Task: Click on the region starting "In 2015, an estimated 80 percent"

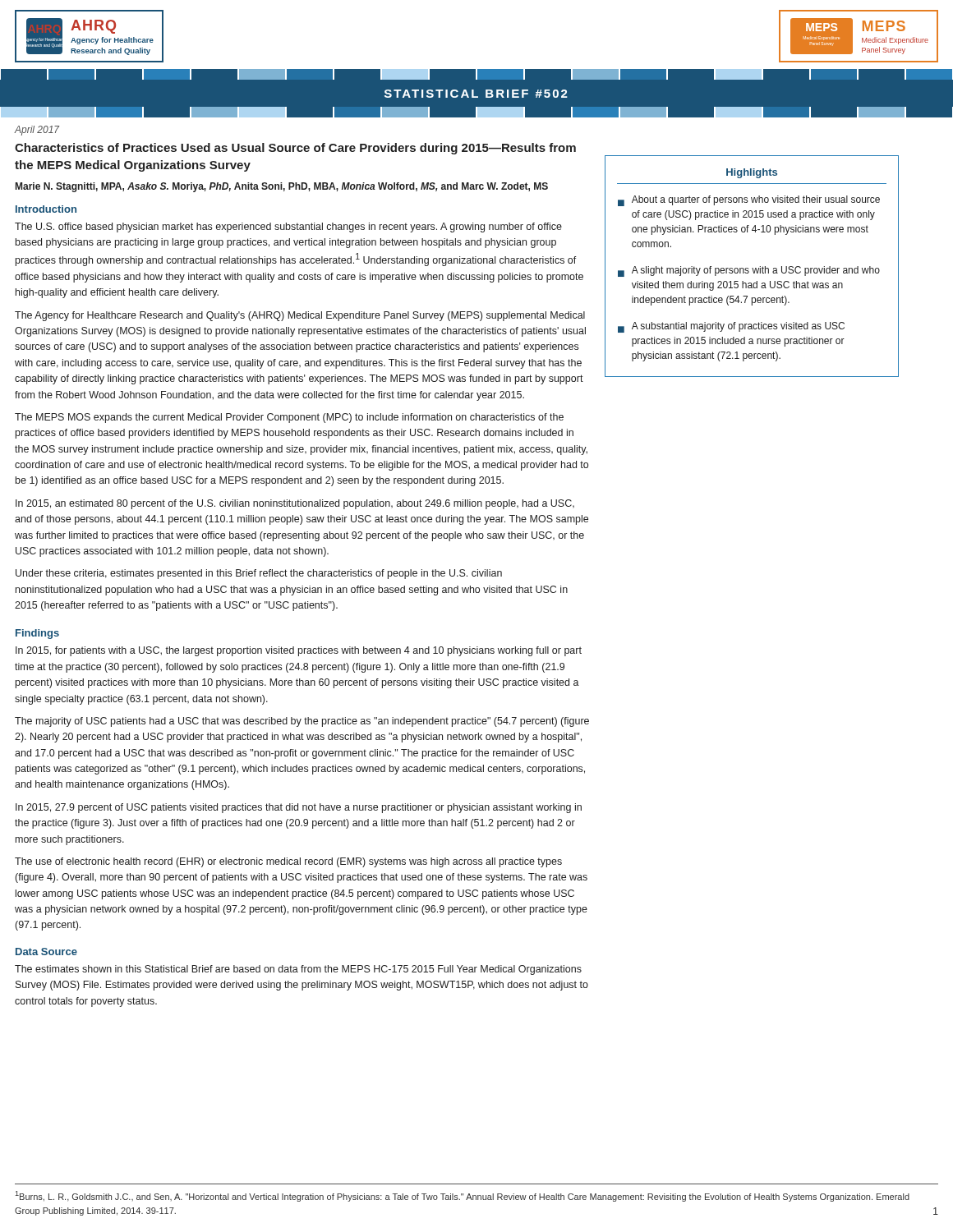Action: click(302, 527)
